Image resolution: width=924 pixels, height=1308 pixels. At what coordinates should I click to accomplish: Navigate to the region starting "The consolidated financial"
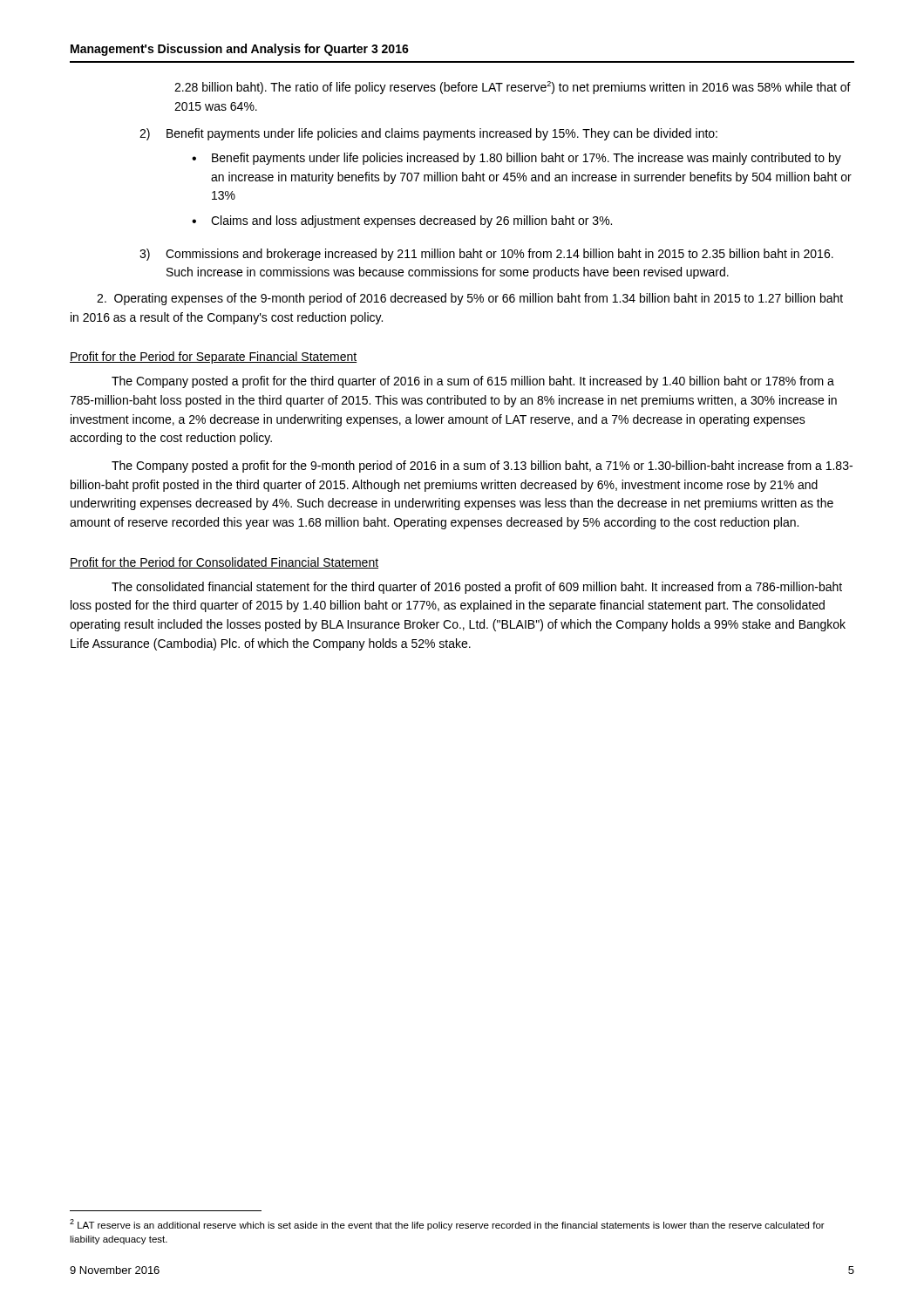click(x=458, y=615)
